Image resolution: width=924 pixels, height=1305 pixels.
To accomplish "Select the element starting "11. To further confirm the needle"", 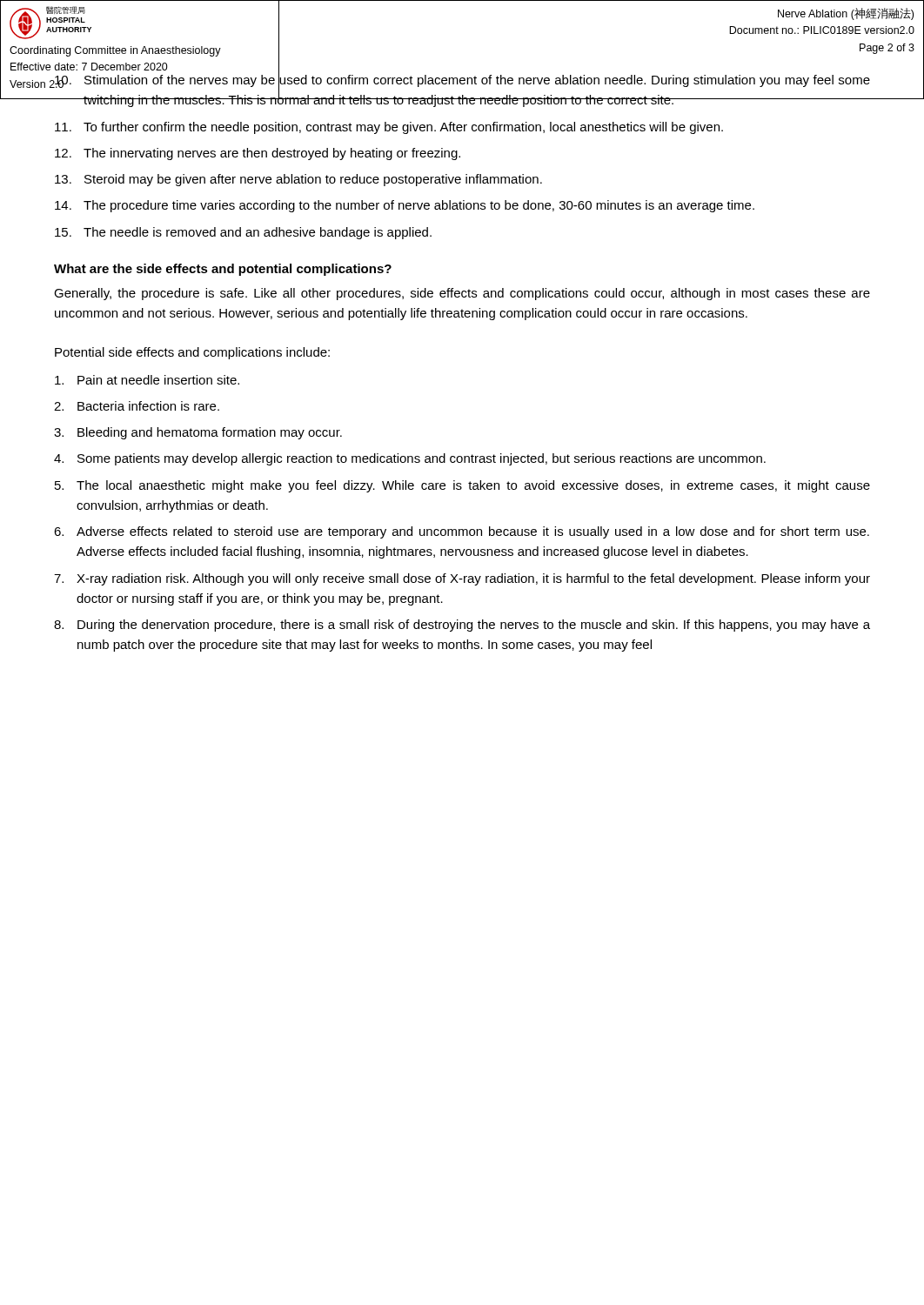I will click(x=462, y=126).
